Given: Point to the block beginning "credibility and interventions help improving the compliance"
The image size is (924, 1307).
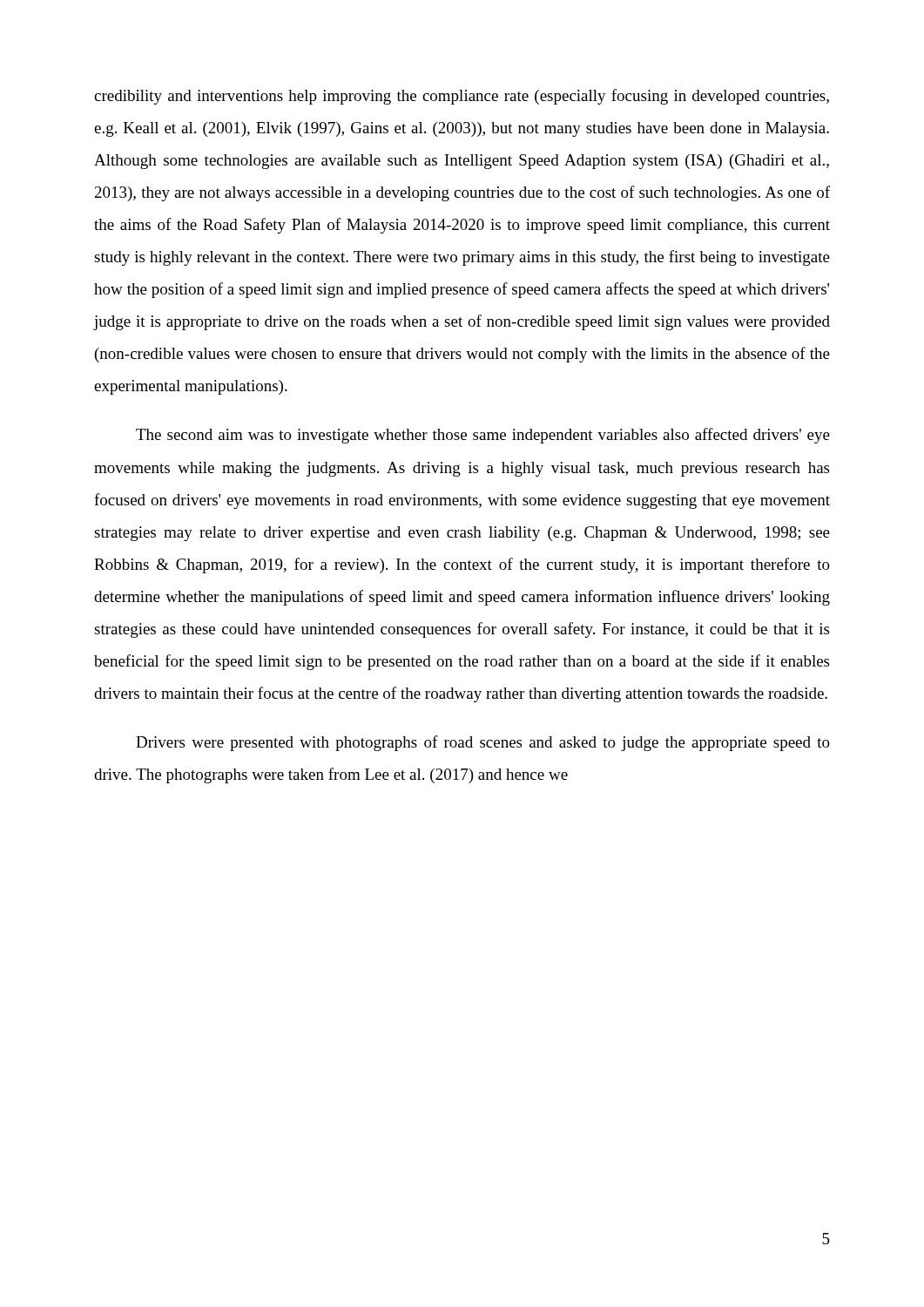Looking at the screenshot, I should (462, 241).
